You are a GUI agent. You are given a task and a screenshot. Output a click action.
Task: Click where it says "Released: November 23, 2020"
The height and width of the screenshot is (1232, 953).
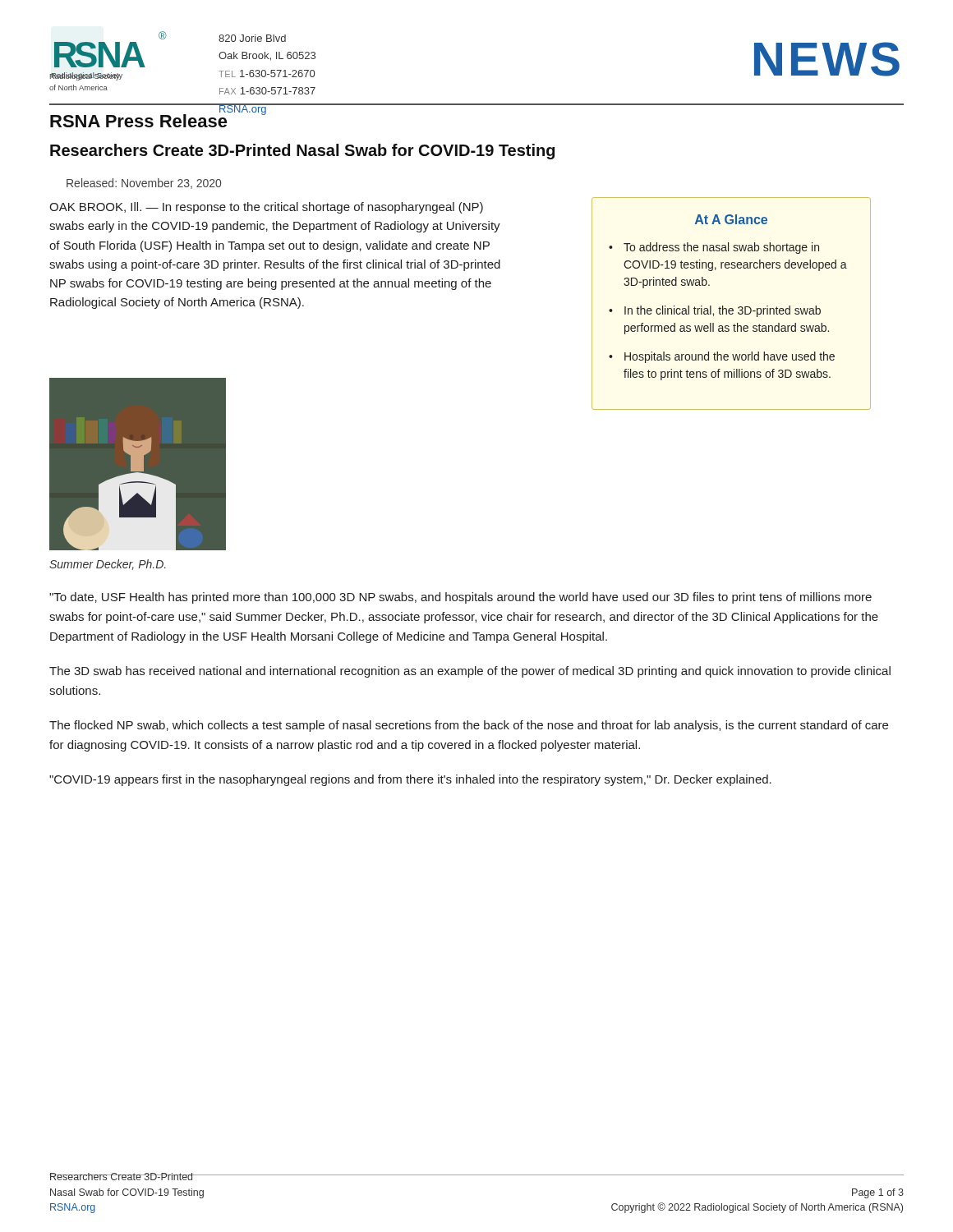click(144, 183)
